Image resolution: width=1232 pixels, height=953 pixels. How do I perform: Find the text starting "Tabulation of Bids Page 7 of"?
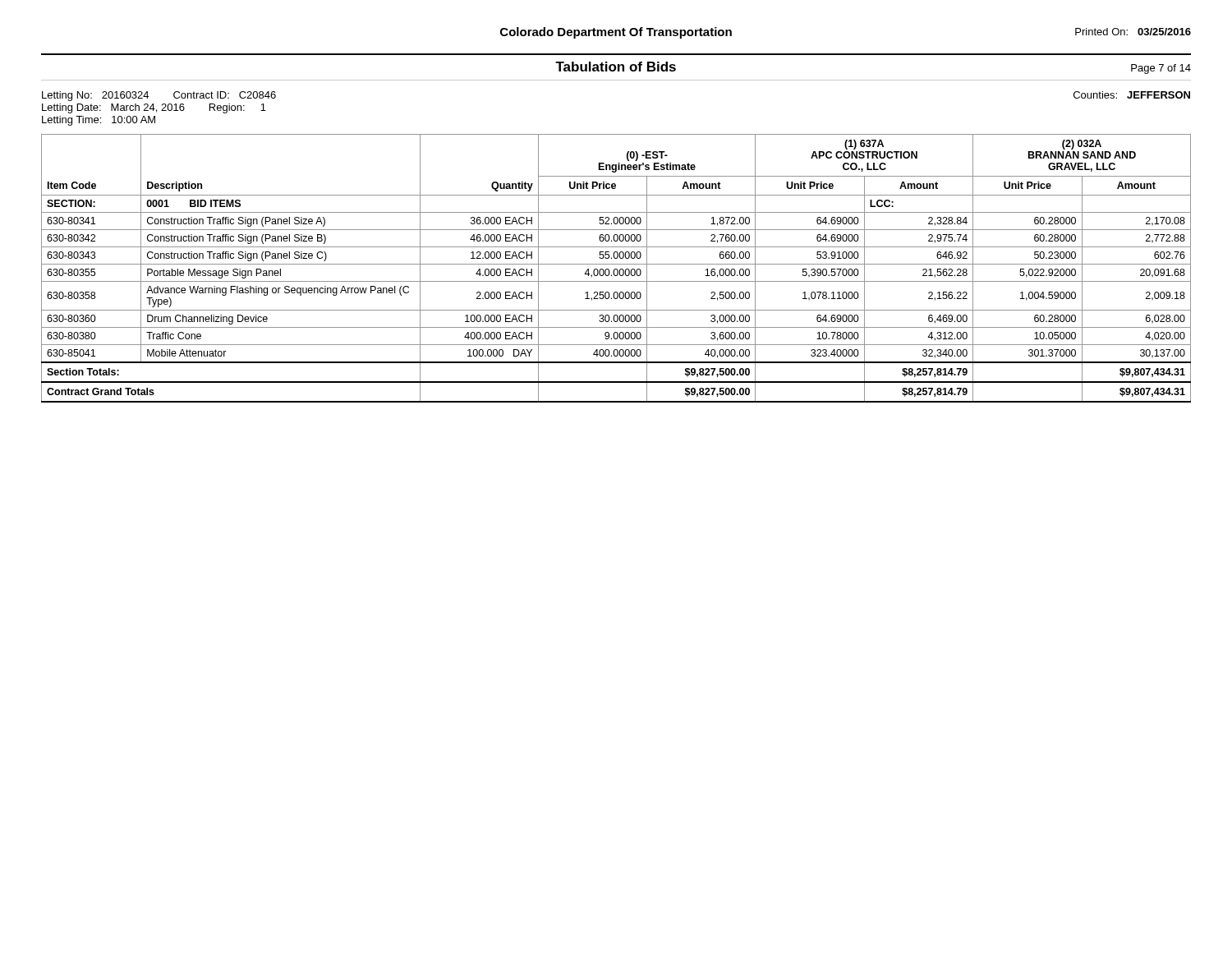(614, 68)
